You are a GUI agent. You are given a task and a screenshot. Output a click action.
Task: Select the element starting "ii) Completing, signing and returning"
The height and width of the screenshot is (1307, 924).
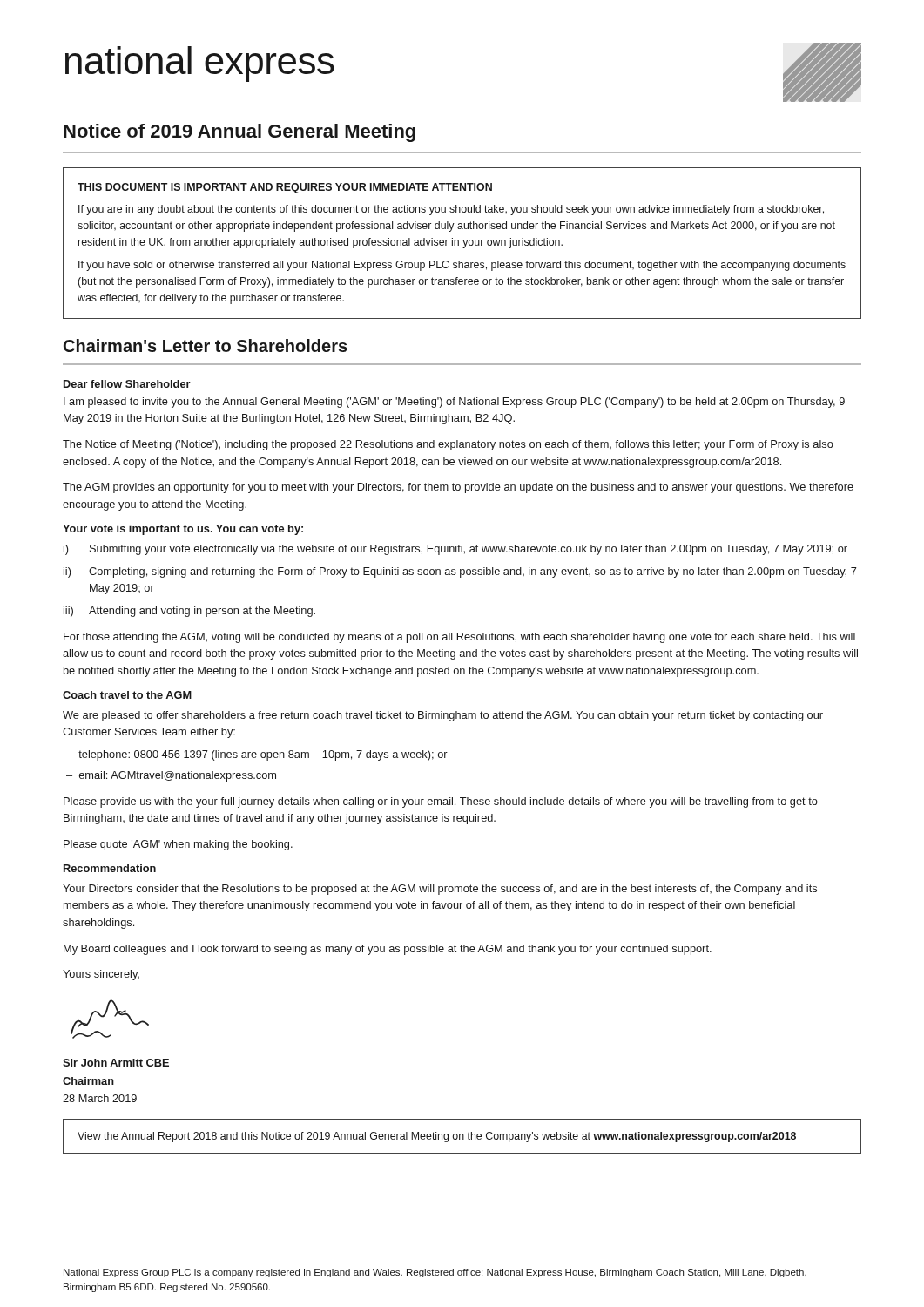pyautogui.click(x=462, y=580)
